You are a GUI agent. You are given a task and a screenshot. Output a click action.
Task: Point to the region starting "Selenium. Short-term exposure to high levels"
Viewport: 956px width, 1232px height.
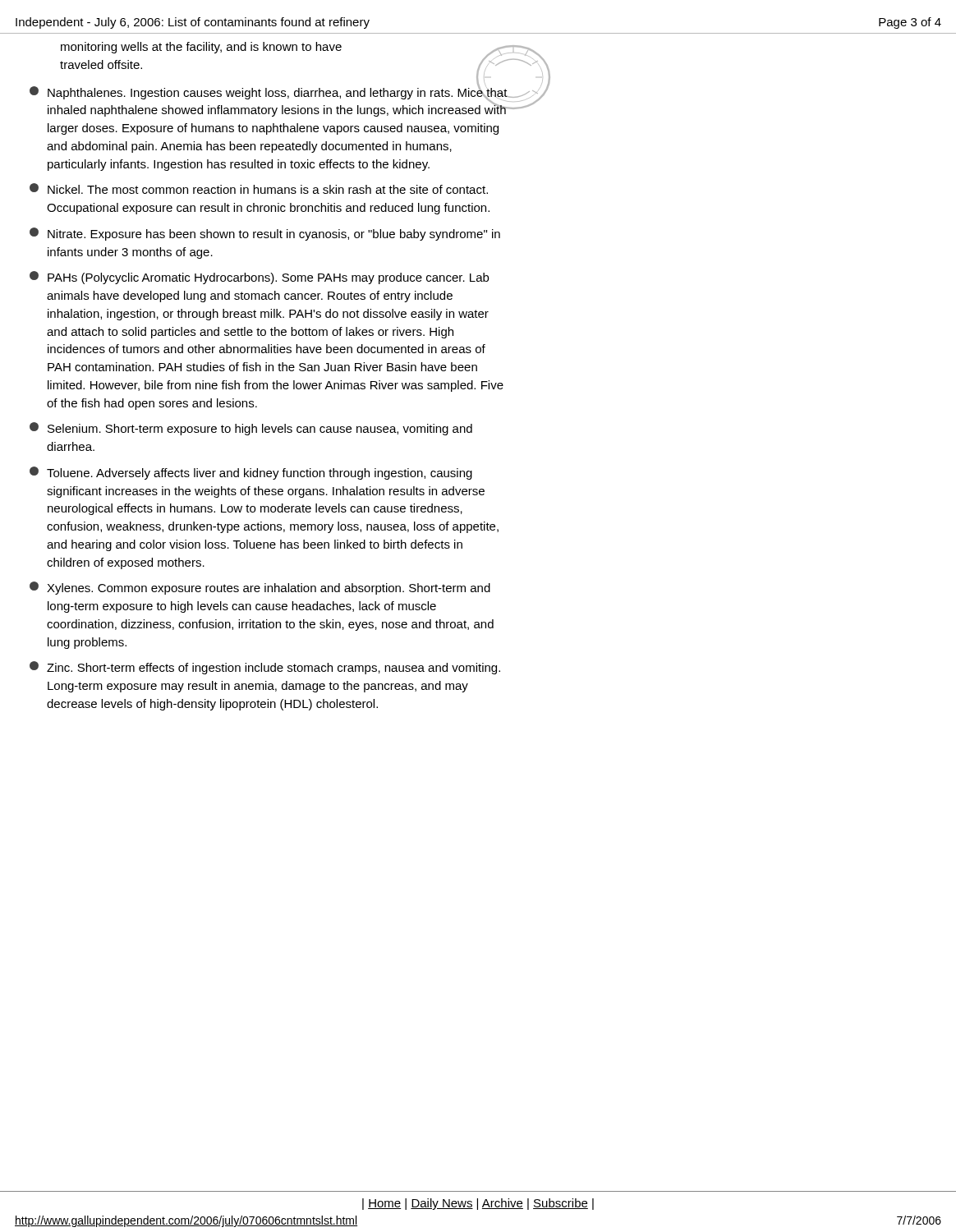pyautogui.click(x=269, y=438)
